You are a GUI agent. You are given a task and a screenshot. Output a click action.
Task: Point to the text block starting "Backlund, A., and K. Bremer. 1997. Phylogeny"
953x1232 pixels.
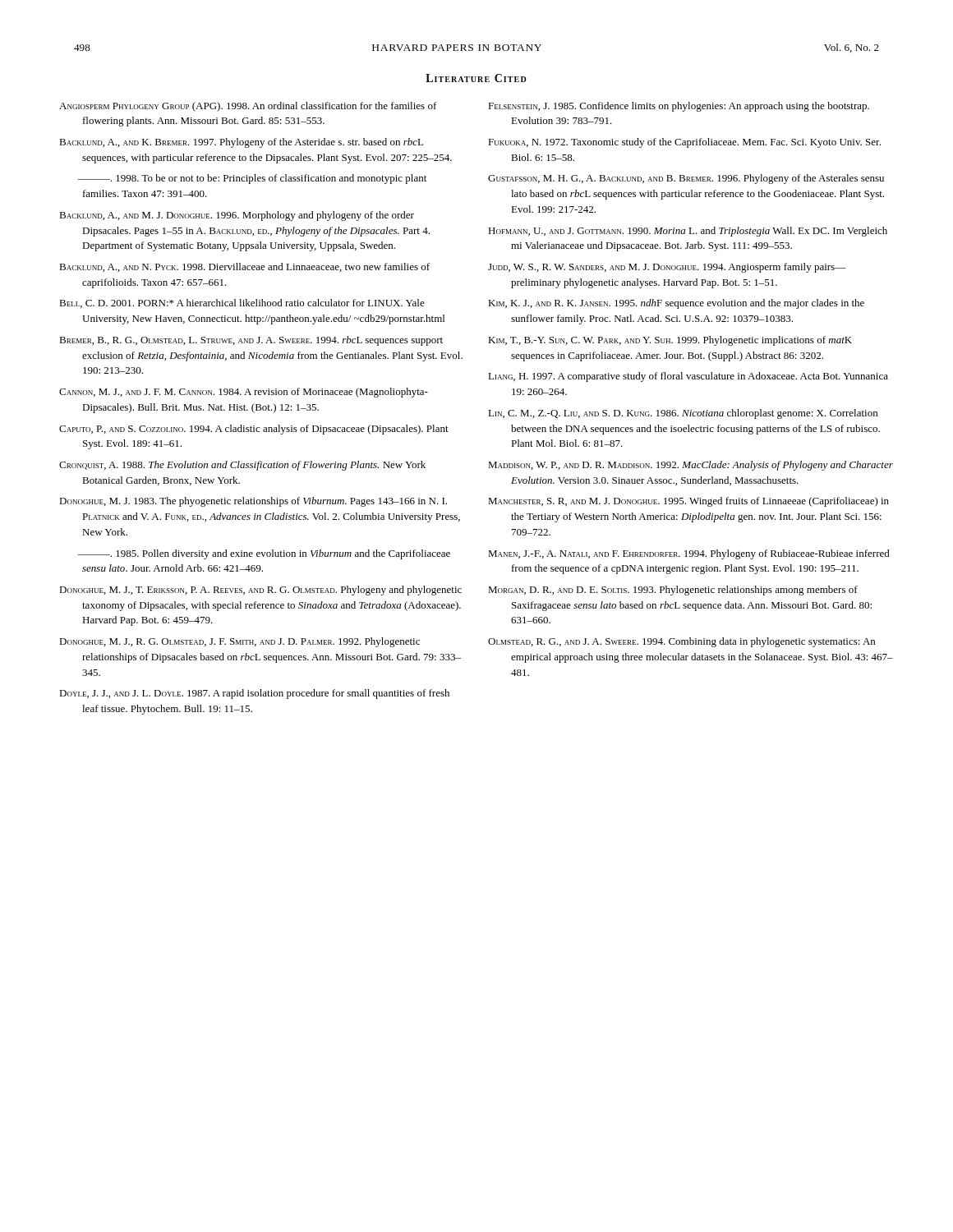[x=256, y=149]
